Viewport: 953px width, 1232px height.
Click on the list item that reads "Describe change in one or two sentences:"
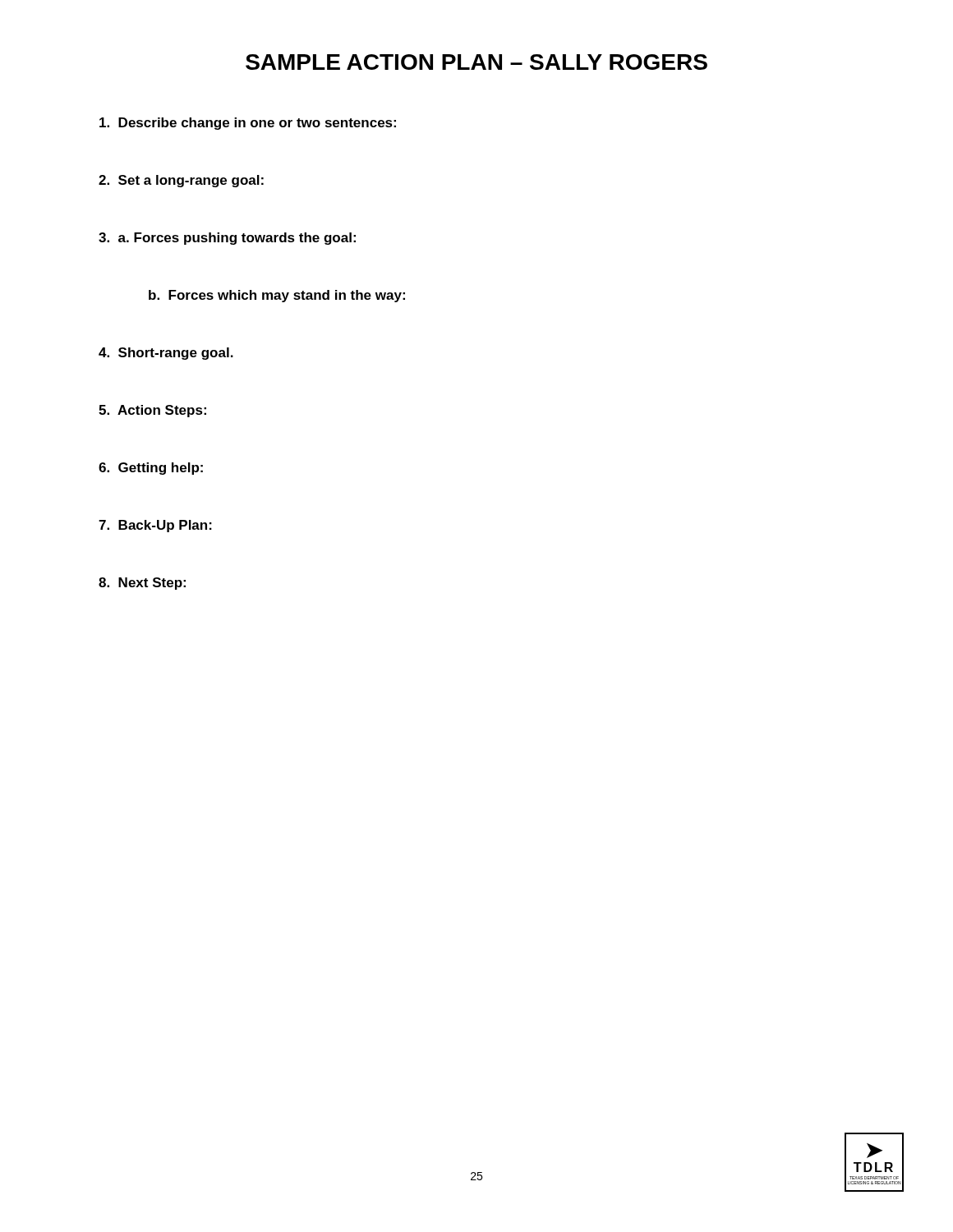[248, 123]
